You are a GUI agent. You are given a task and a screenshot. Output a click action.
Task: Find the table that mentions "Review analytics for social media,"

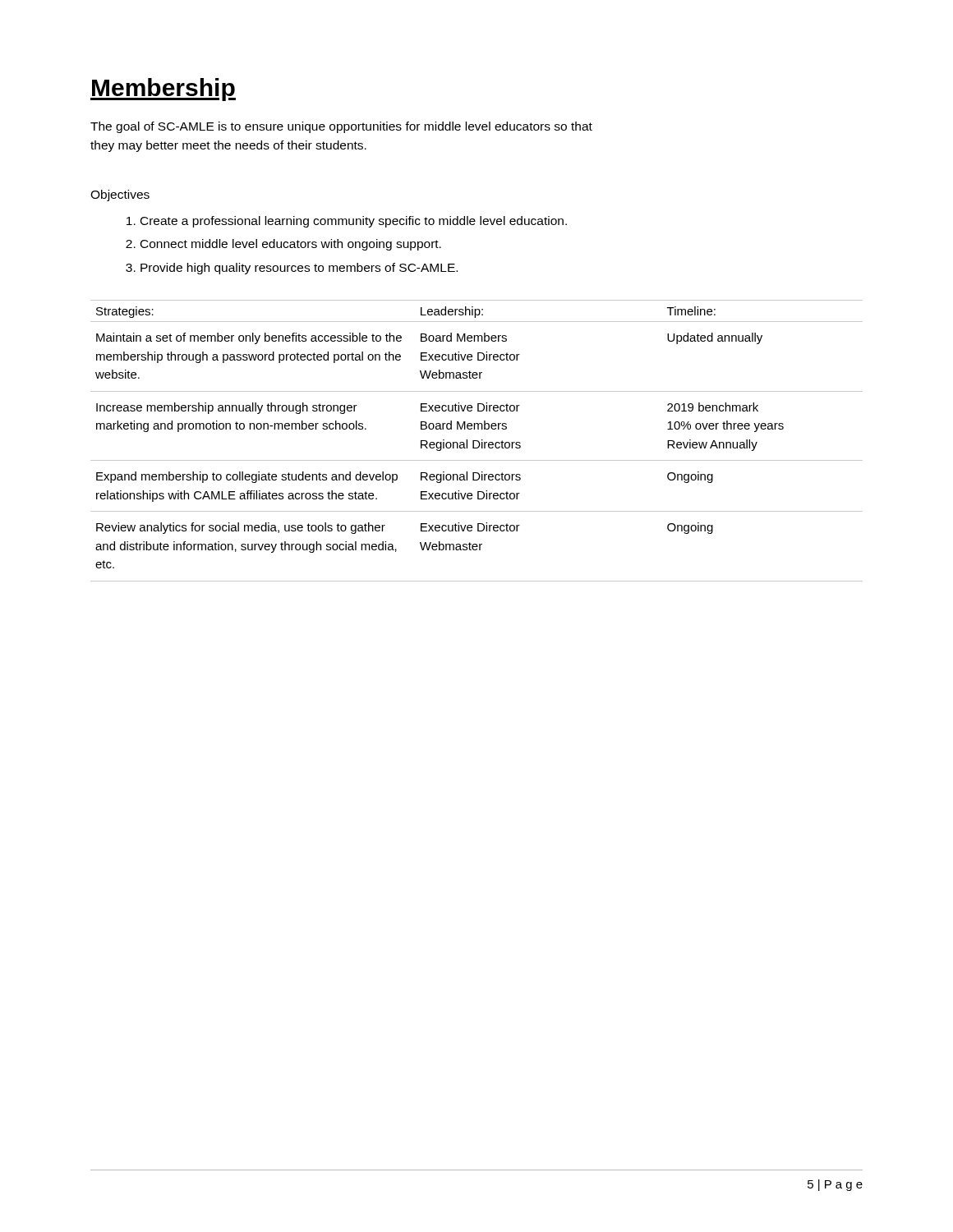(x=476, y=441)
